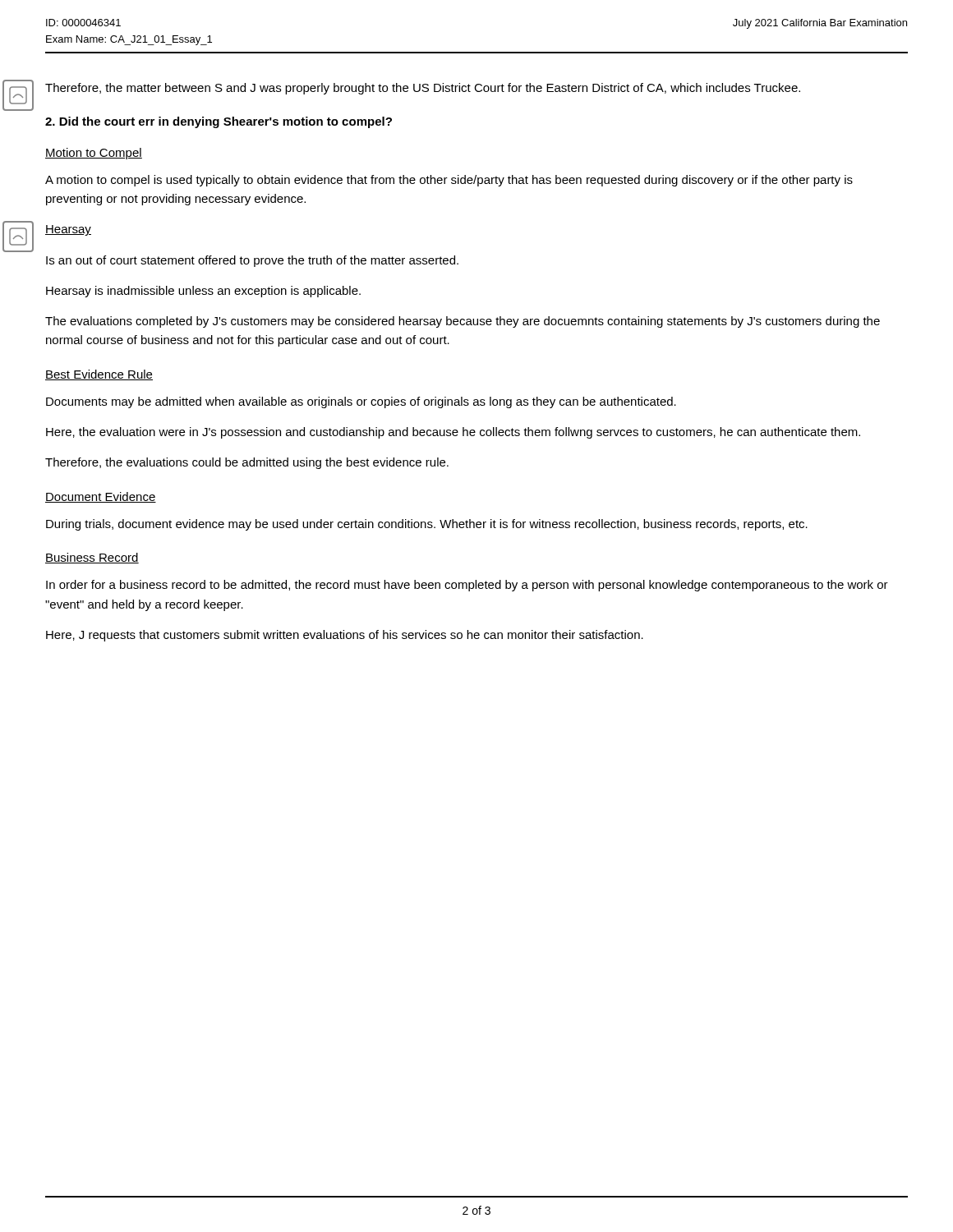Find the block on this page that starts "During trials, document evidence may be"
953x1232 pixels.
click(x=476, y=524)
